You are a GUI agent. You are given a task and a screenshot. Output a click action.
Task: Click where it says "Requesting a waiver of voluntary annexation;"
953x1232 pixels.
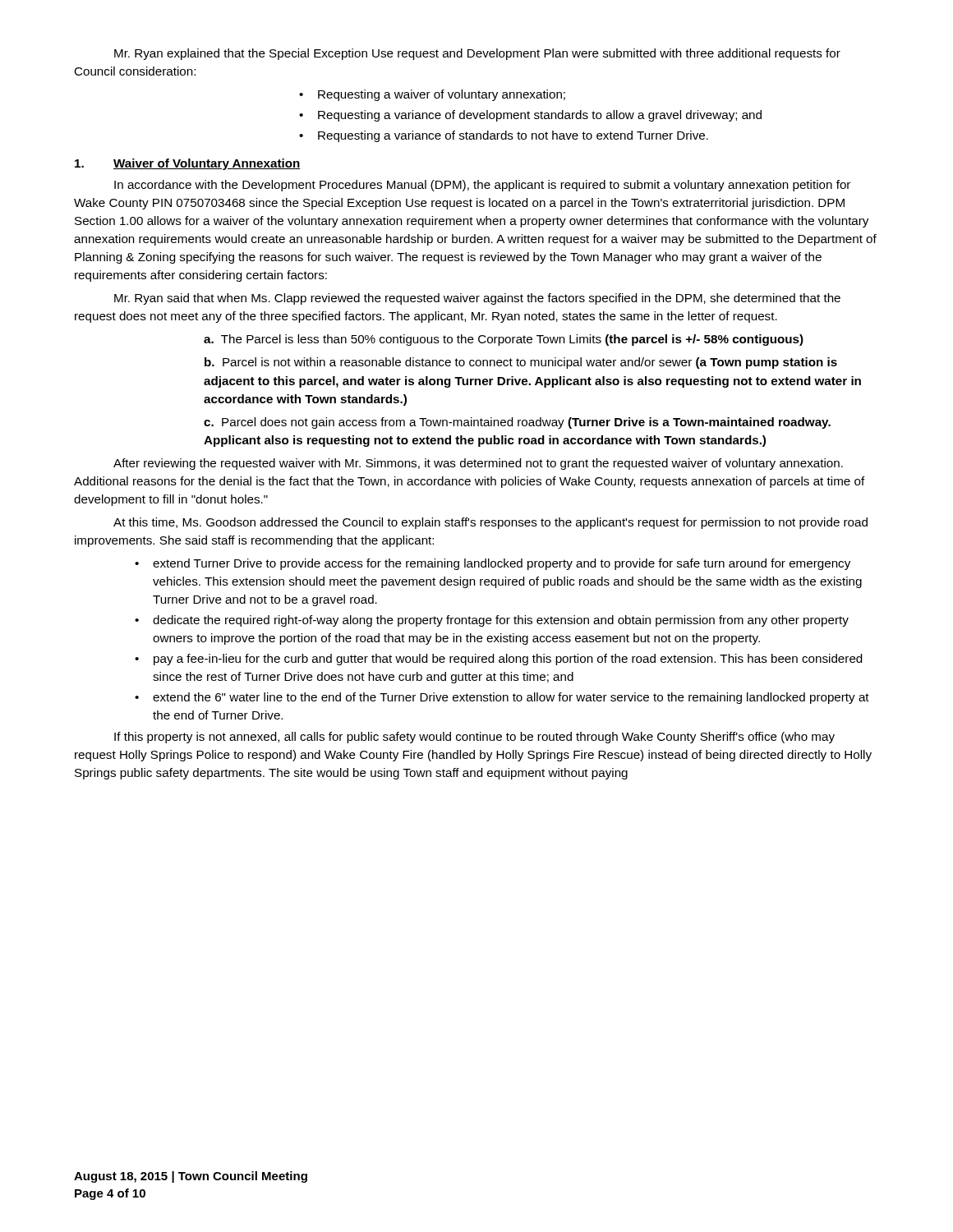point(442,94)
